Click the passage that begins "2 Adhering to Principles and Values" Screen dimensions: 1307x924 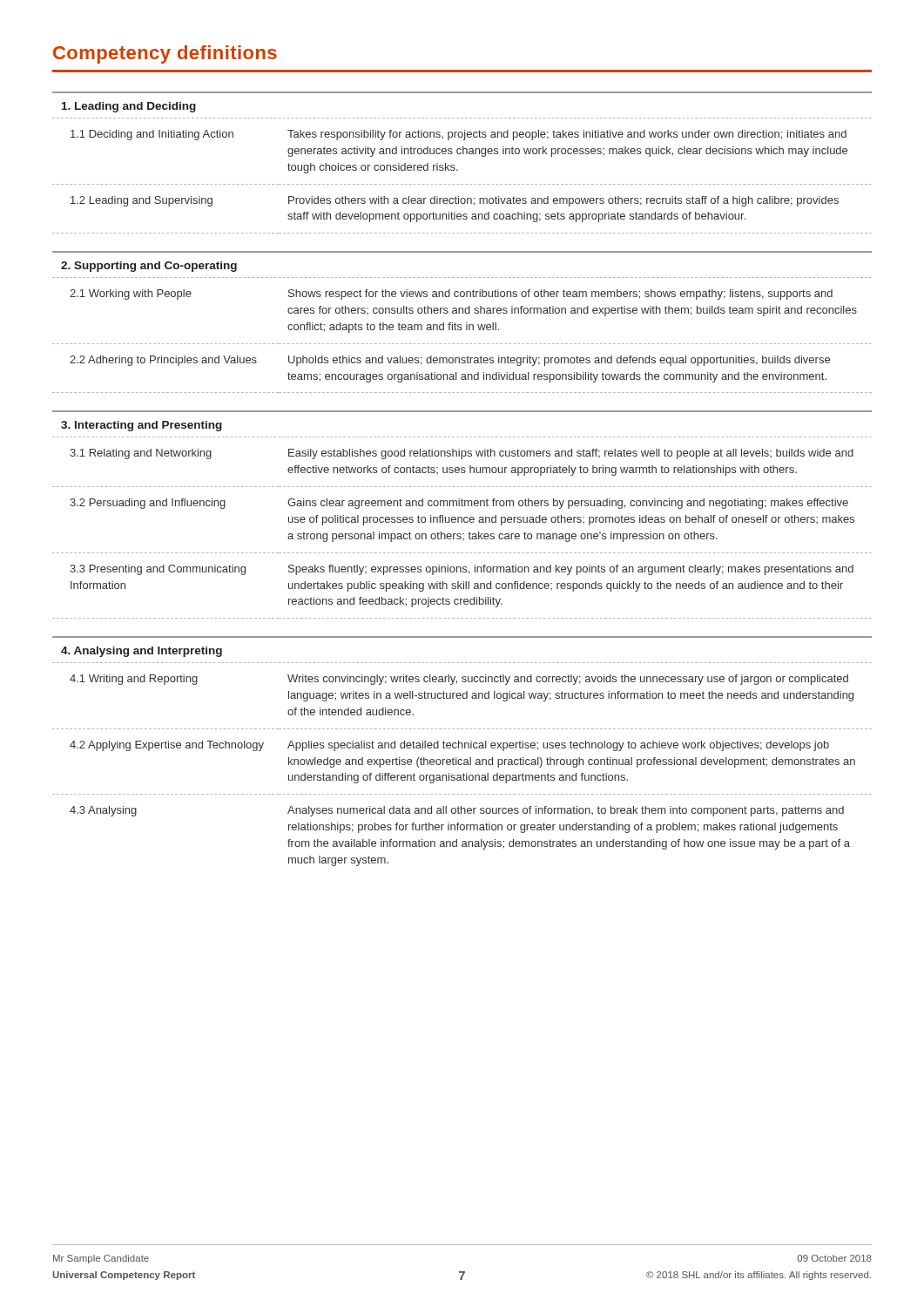click(462, 368)
